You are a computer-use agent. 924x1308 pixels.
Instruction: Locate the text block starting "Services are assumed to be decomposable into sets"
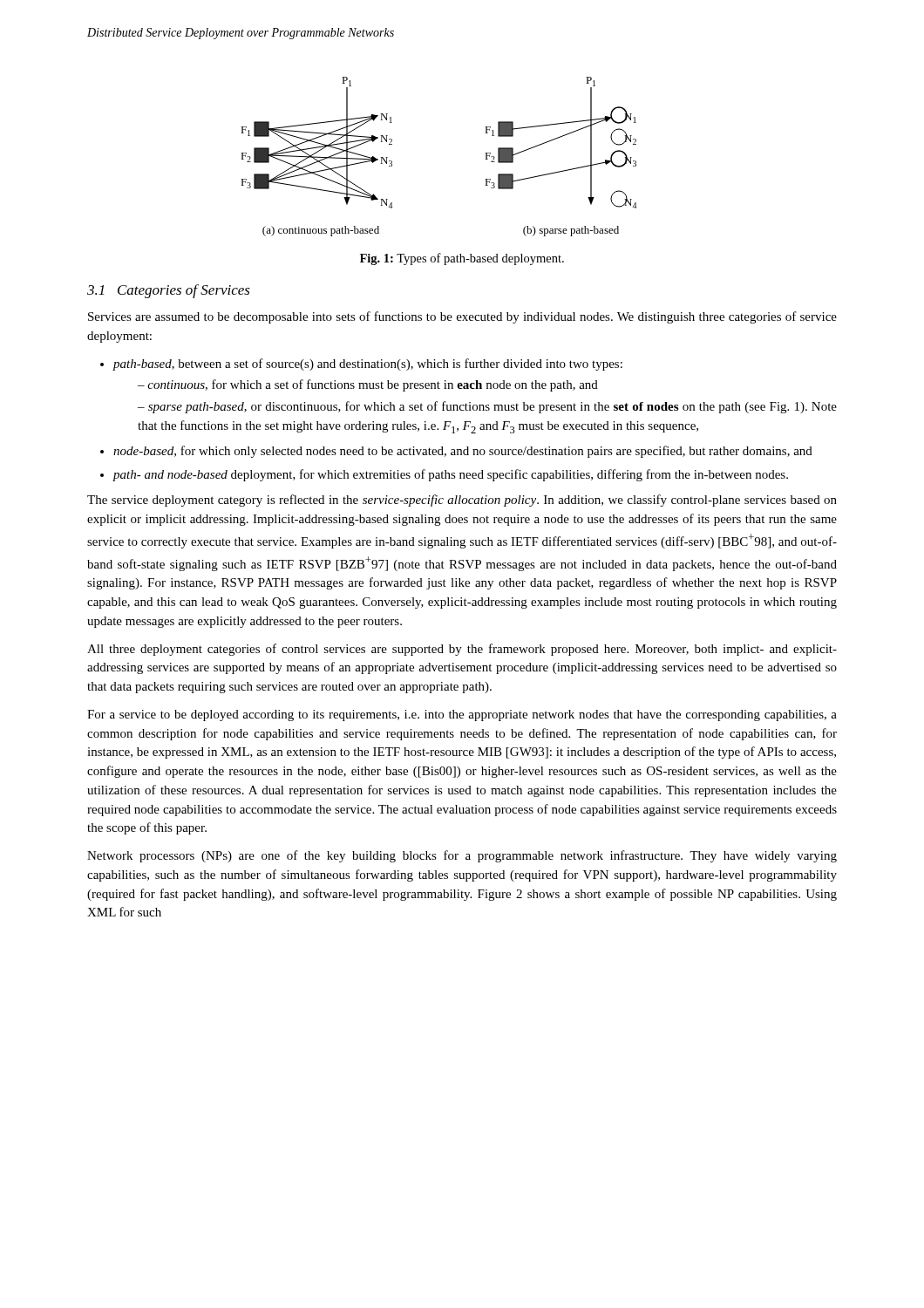[x=462, y=326]
